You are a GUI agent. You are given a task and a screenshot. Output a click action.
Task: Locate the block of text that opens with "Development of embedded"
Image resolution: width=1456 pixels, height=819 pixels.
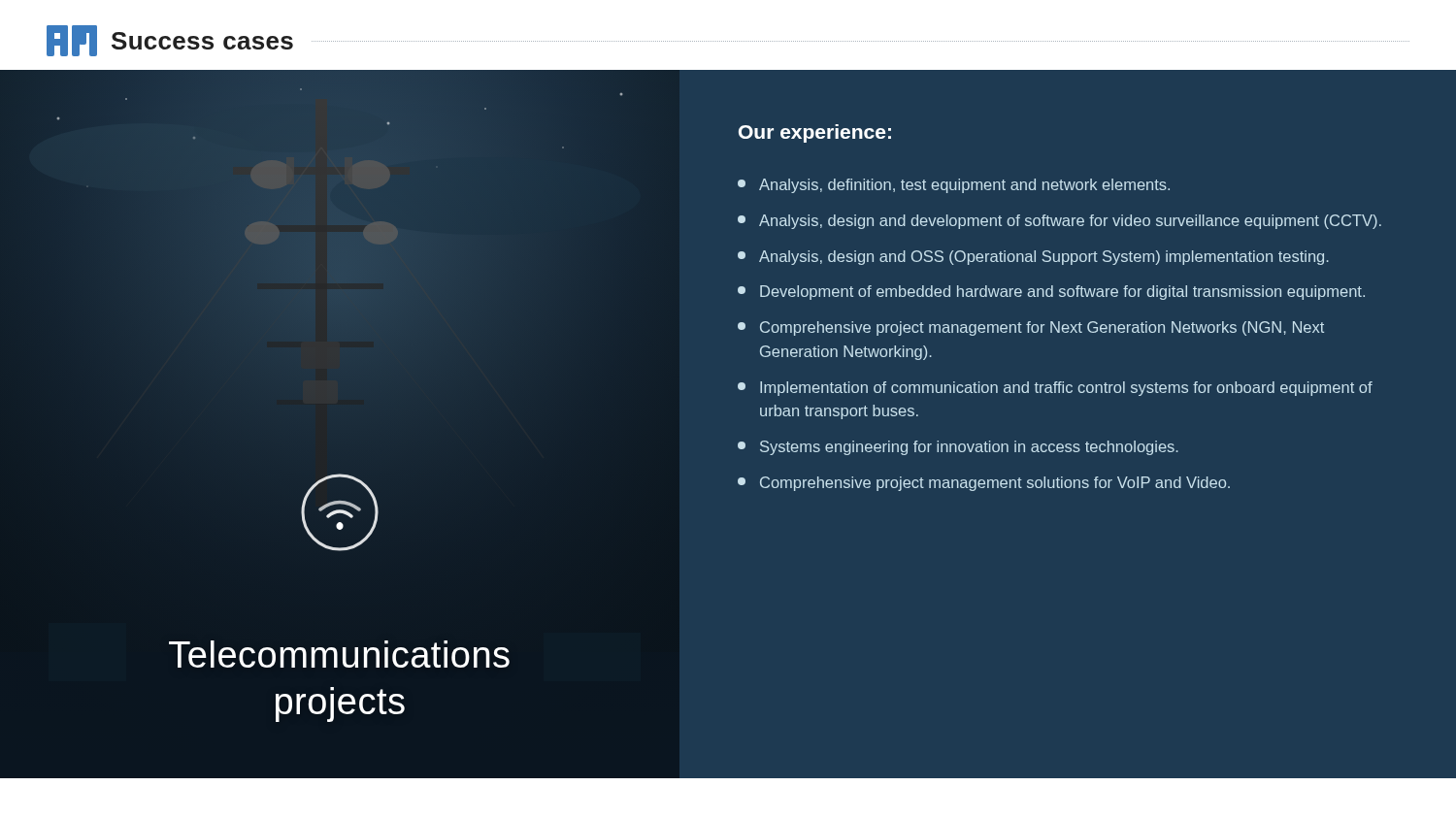(x=1068, y=292)
